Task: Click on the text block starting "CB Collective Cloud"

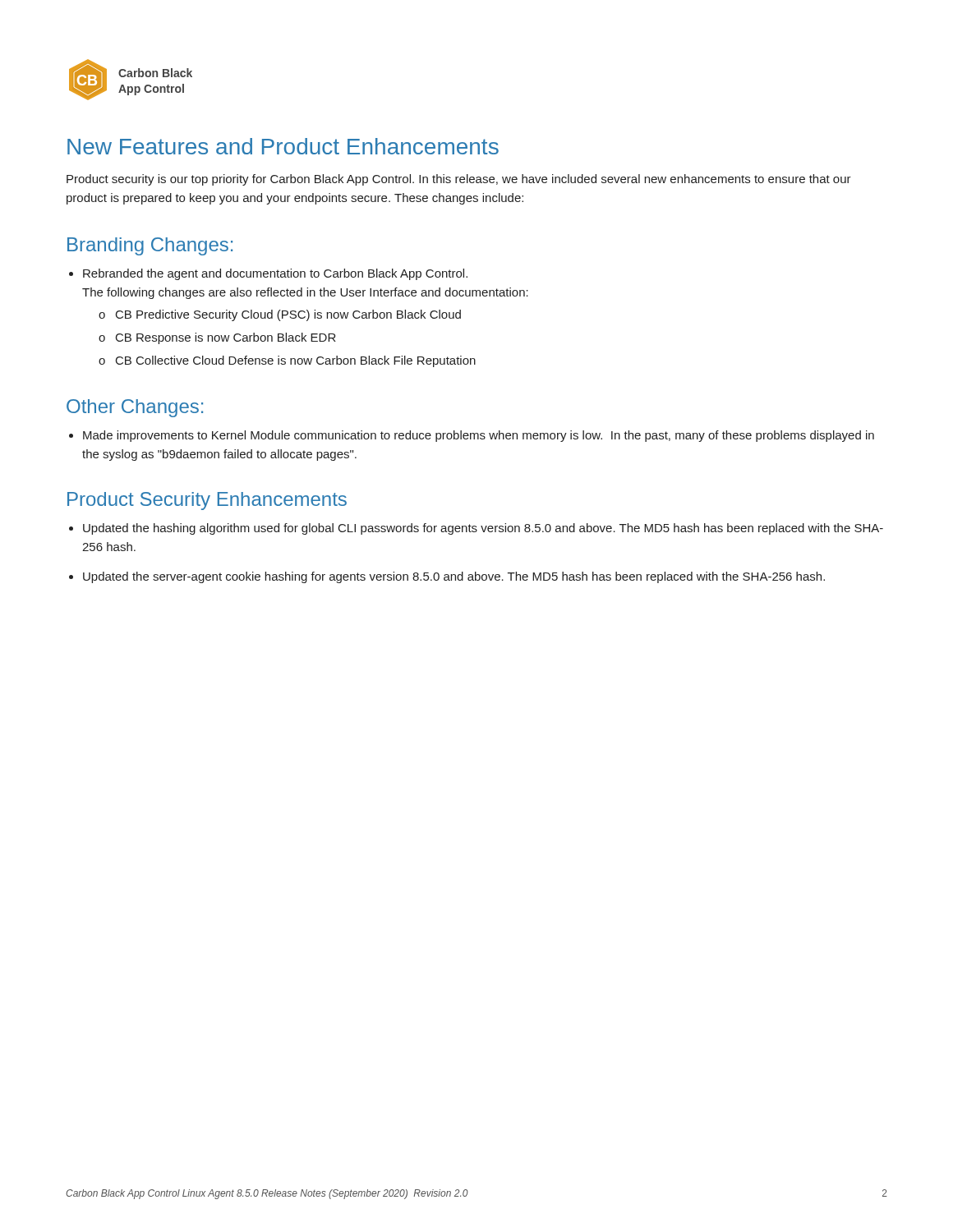Action: point(287,361)
